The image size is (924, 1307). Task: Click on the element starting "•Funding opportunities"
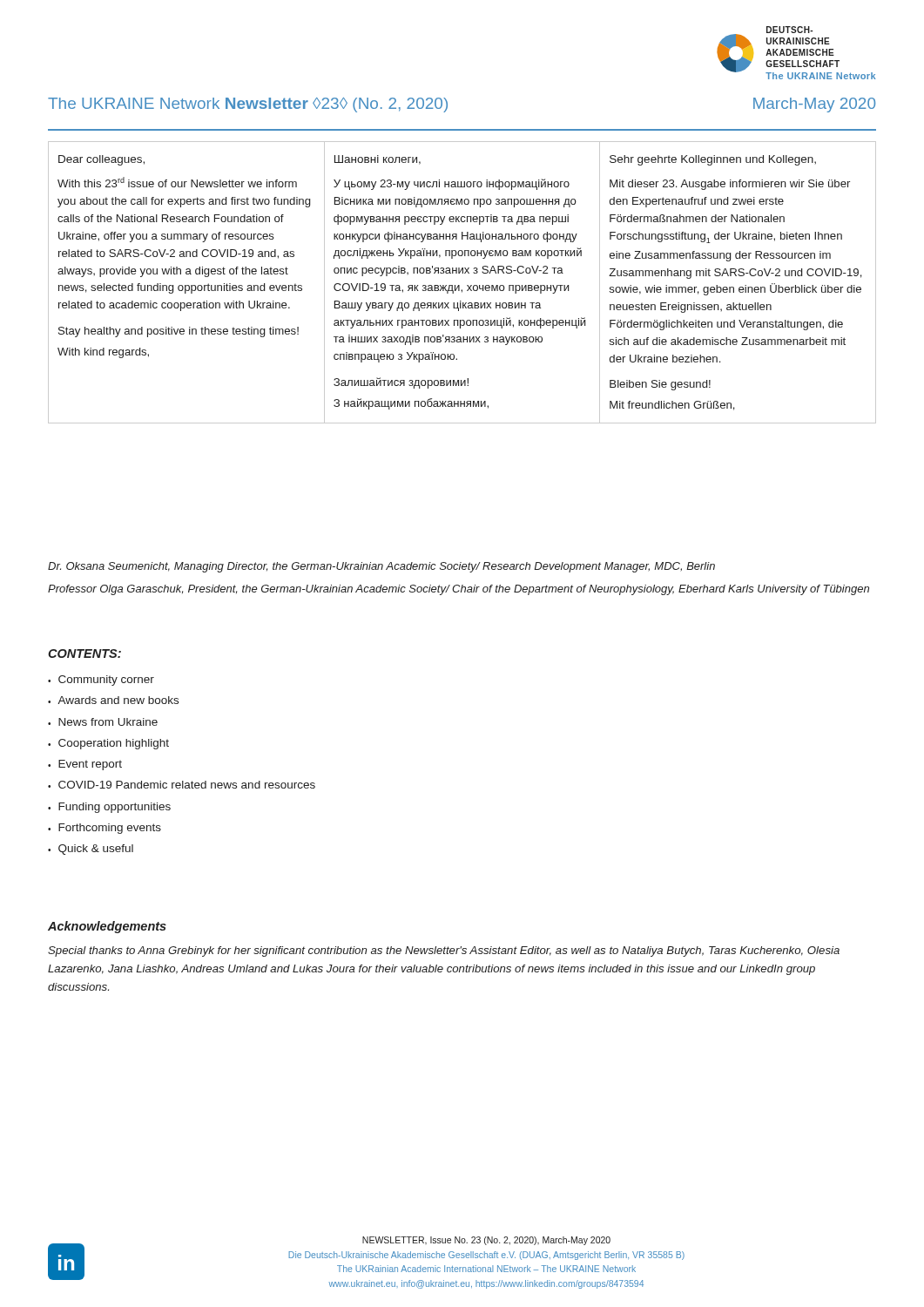click(109, 807)
